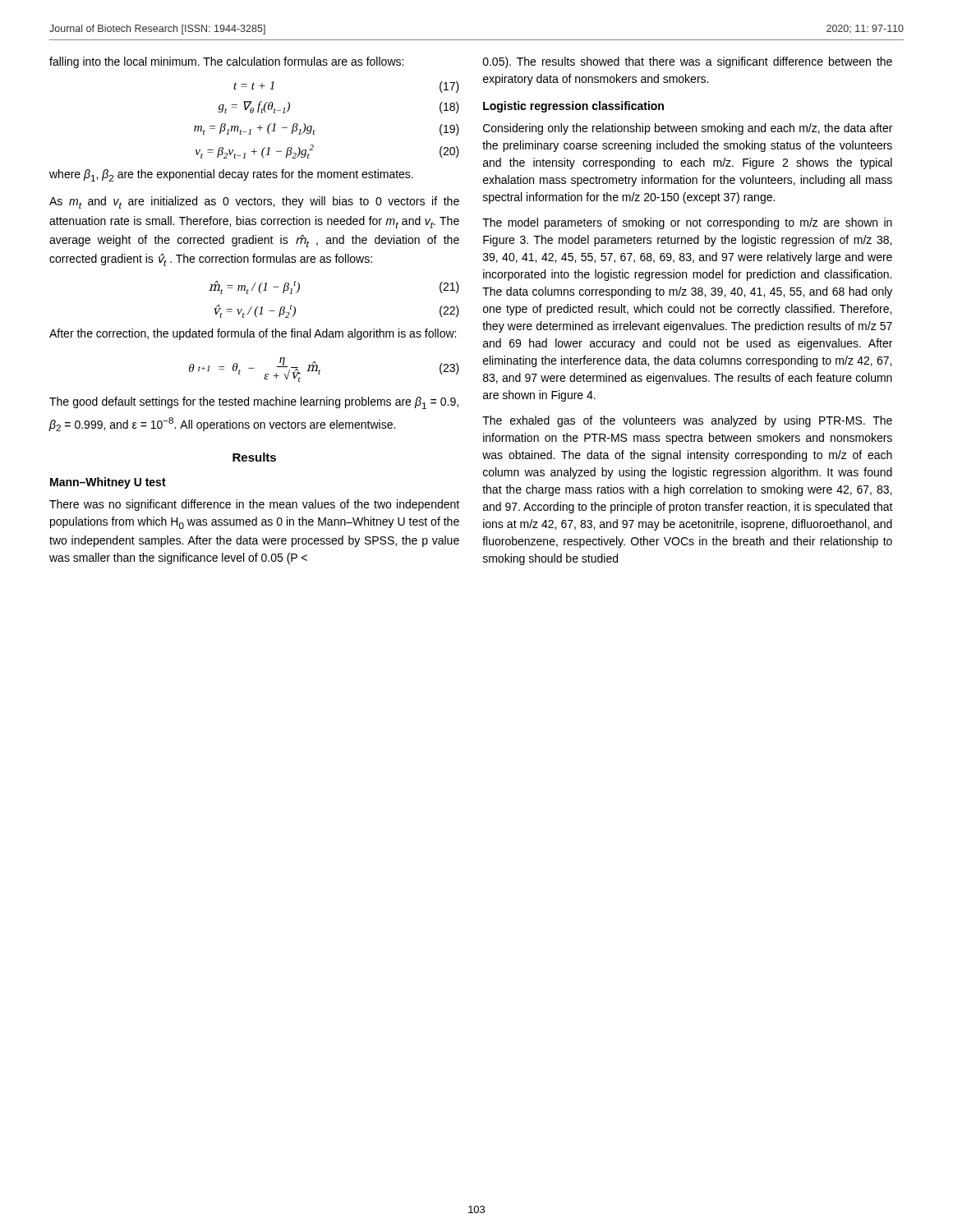
Task: Where is the formula that starts "m̂t = mt /"?
Action: [254, 287]
